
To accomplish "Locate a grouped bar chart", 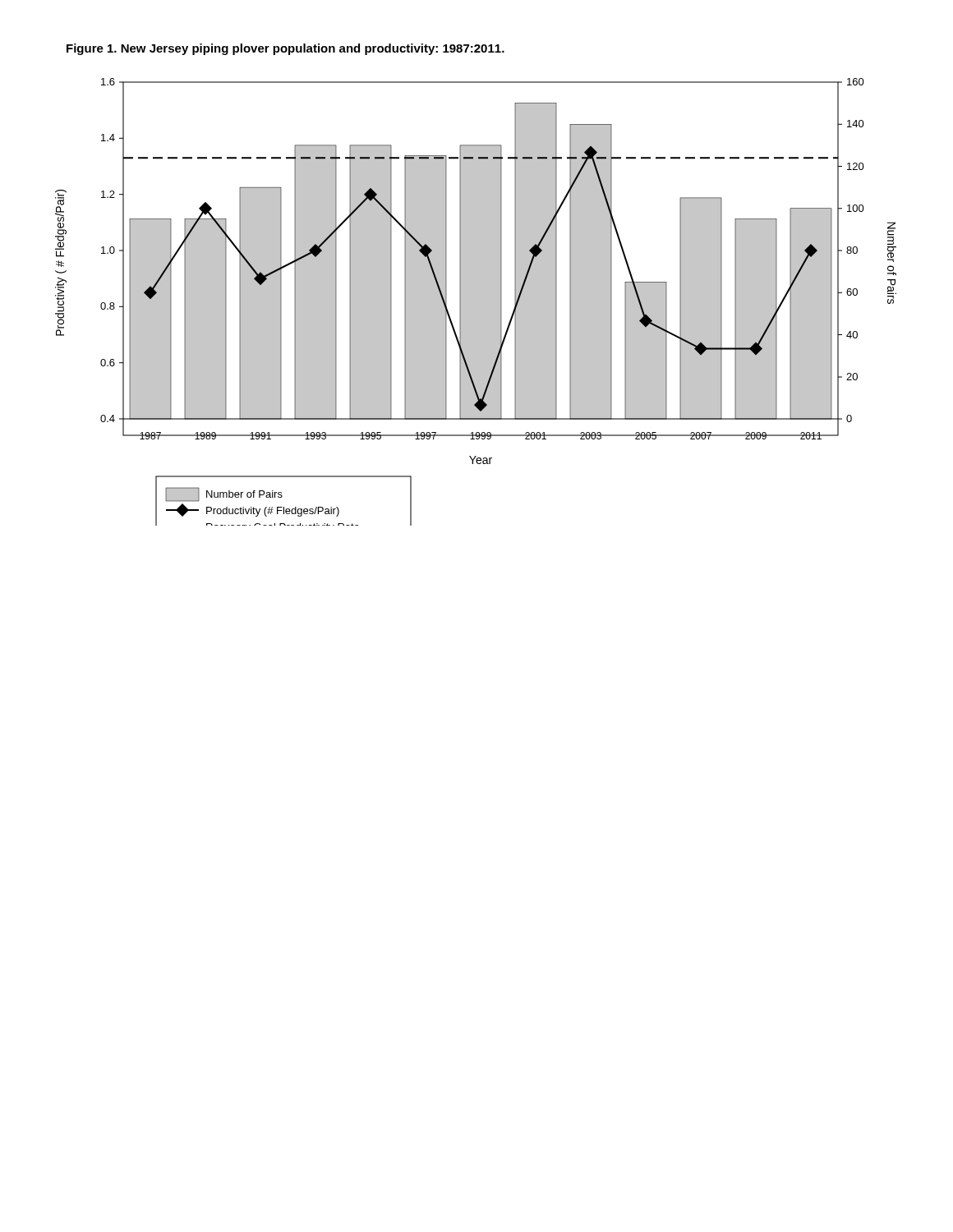I will click(476, 296).
